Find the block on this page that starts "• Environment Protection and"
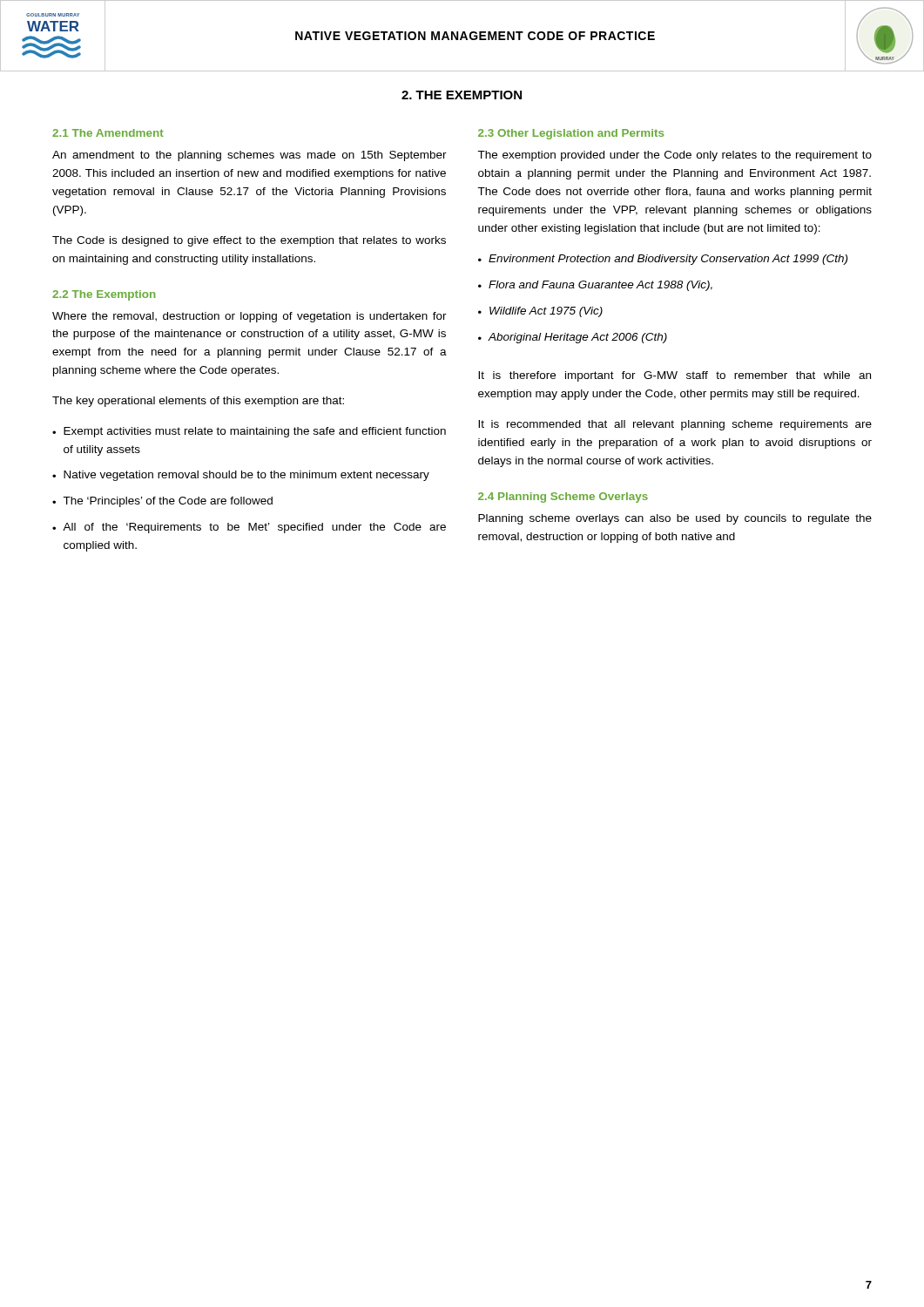The height and width of the screenshot is (1307, 924). pos(675,259)
